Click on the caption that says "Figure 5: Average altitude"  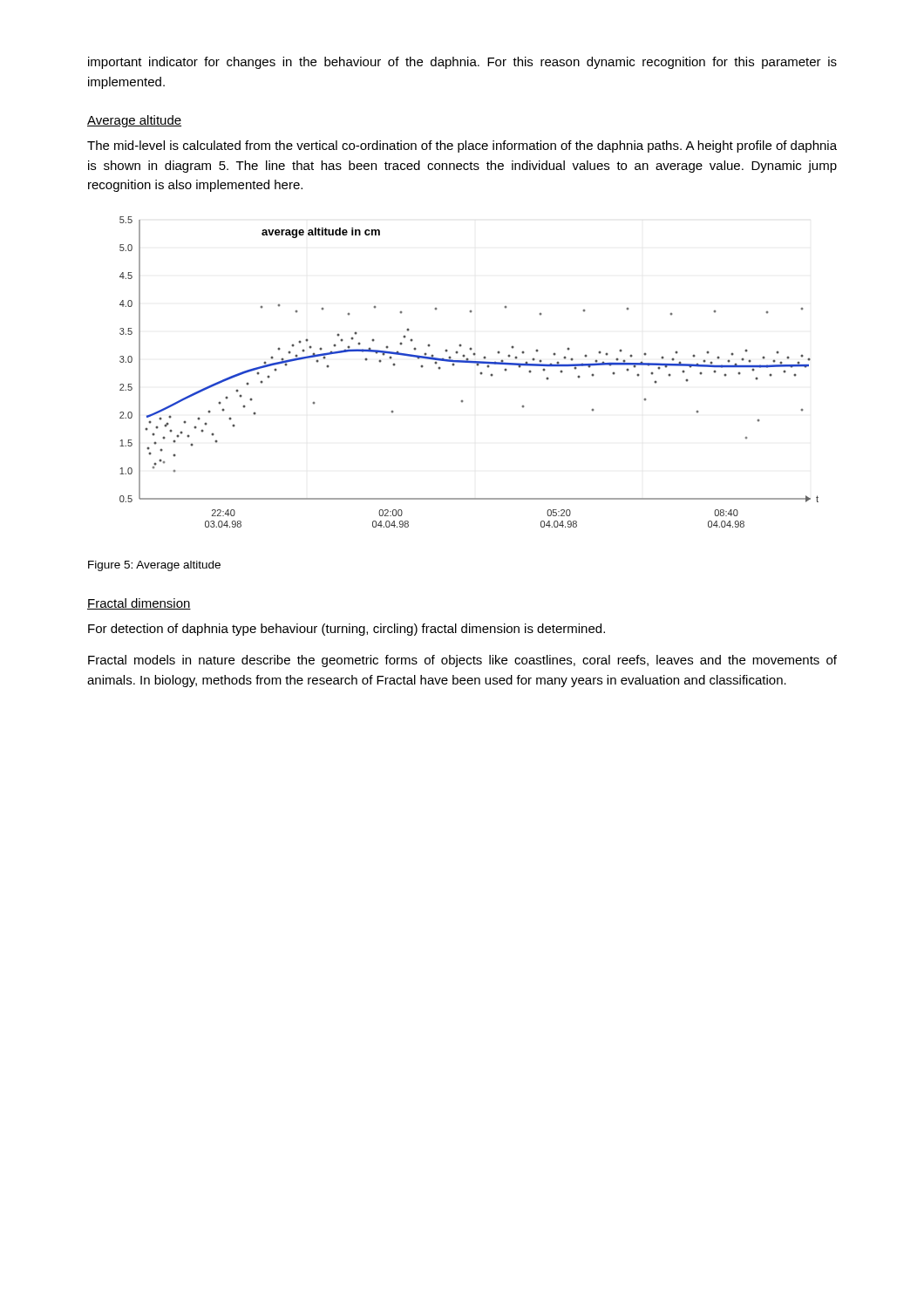tap(154, 564)
